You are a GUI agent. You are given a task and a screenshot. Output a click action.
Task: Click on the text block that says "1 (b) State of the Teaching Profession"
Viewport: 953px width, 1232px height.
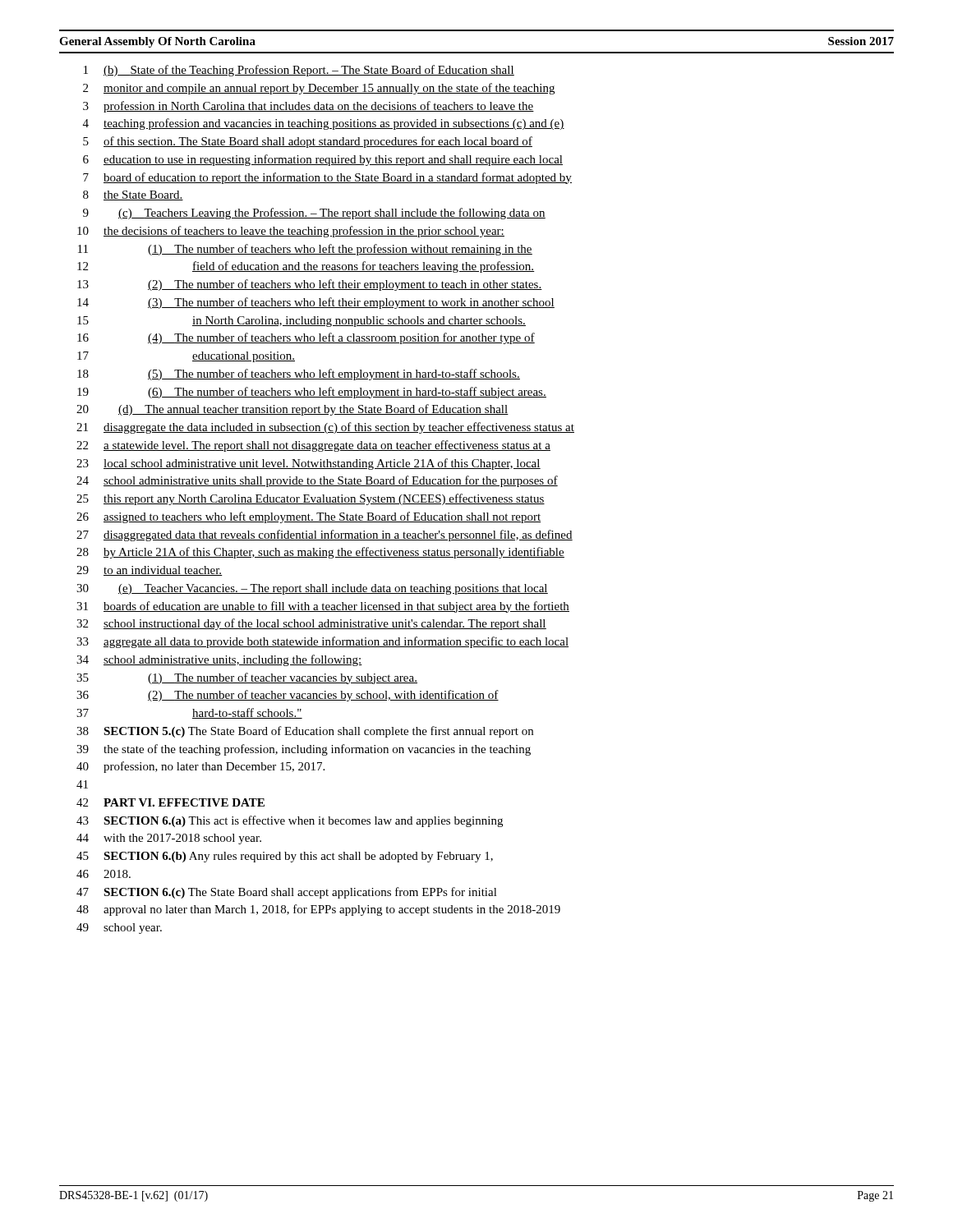(x=476, y=71)
